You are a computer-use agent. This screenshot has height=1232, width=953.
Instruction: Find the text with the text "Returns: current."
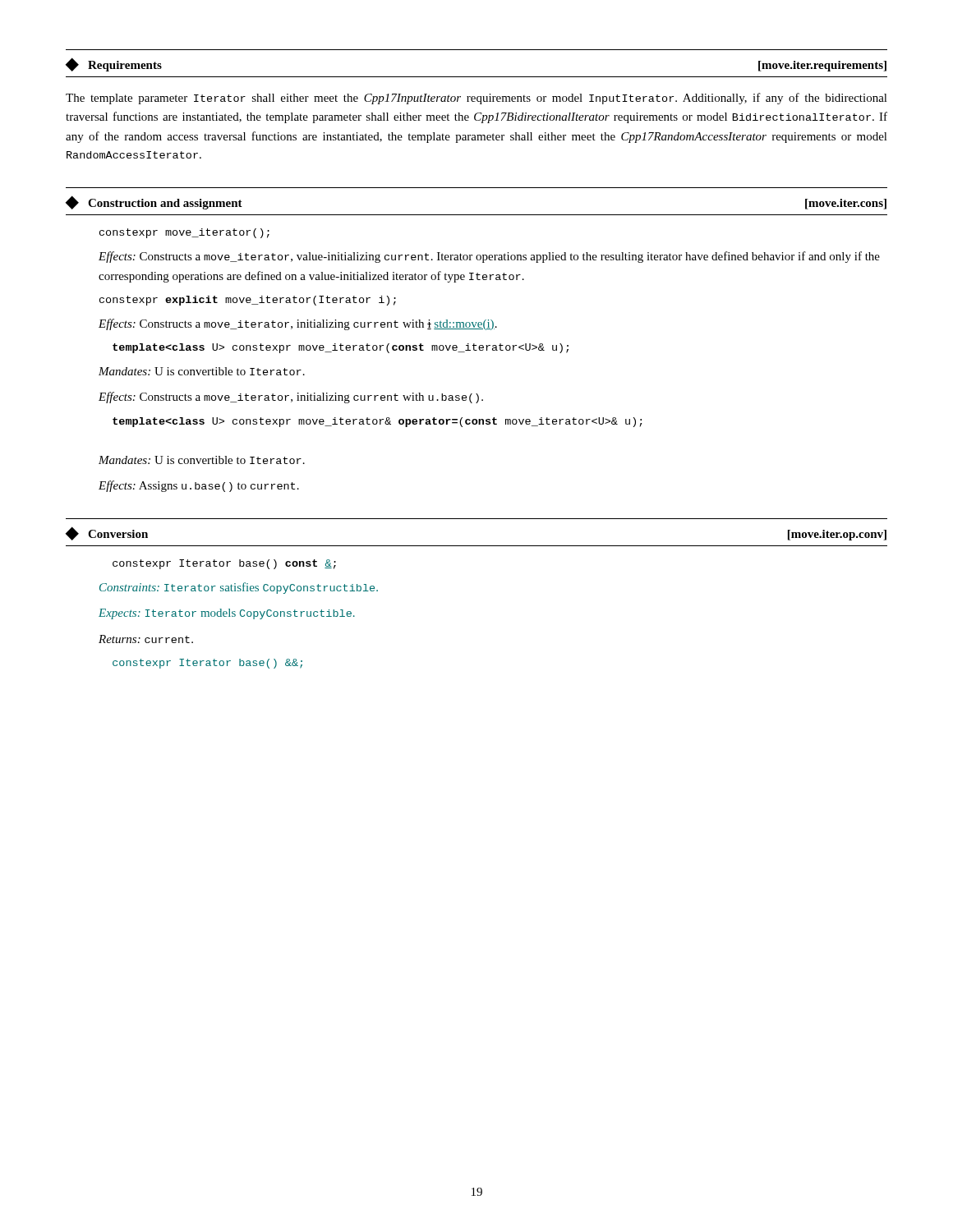[x=146, y=639]
